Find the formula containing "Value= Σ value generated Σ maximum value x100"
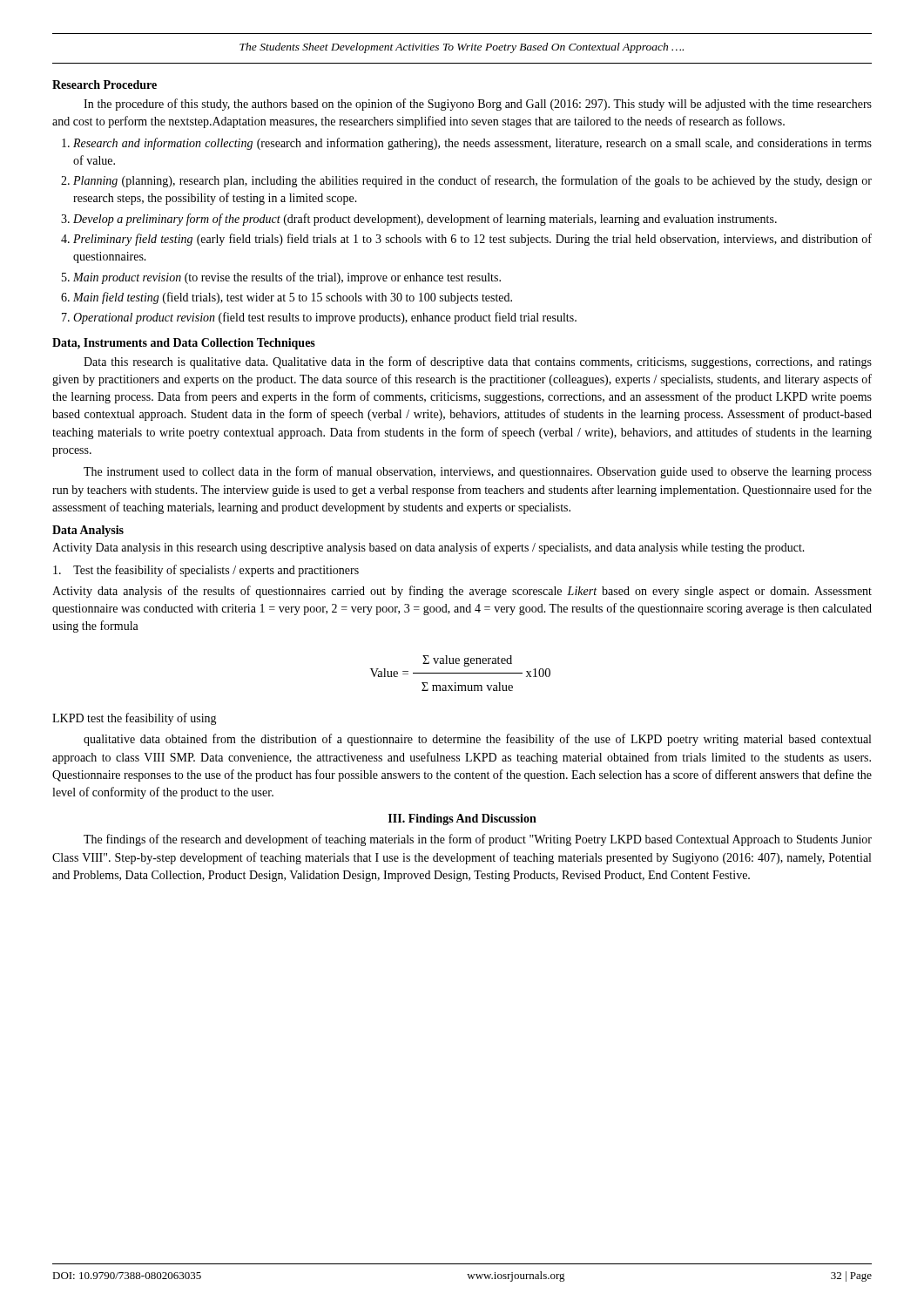 (x=460, y=673)
